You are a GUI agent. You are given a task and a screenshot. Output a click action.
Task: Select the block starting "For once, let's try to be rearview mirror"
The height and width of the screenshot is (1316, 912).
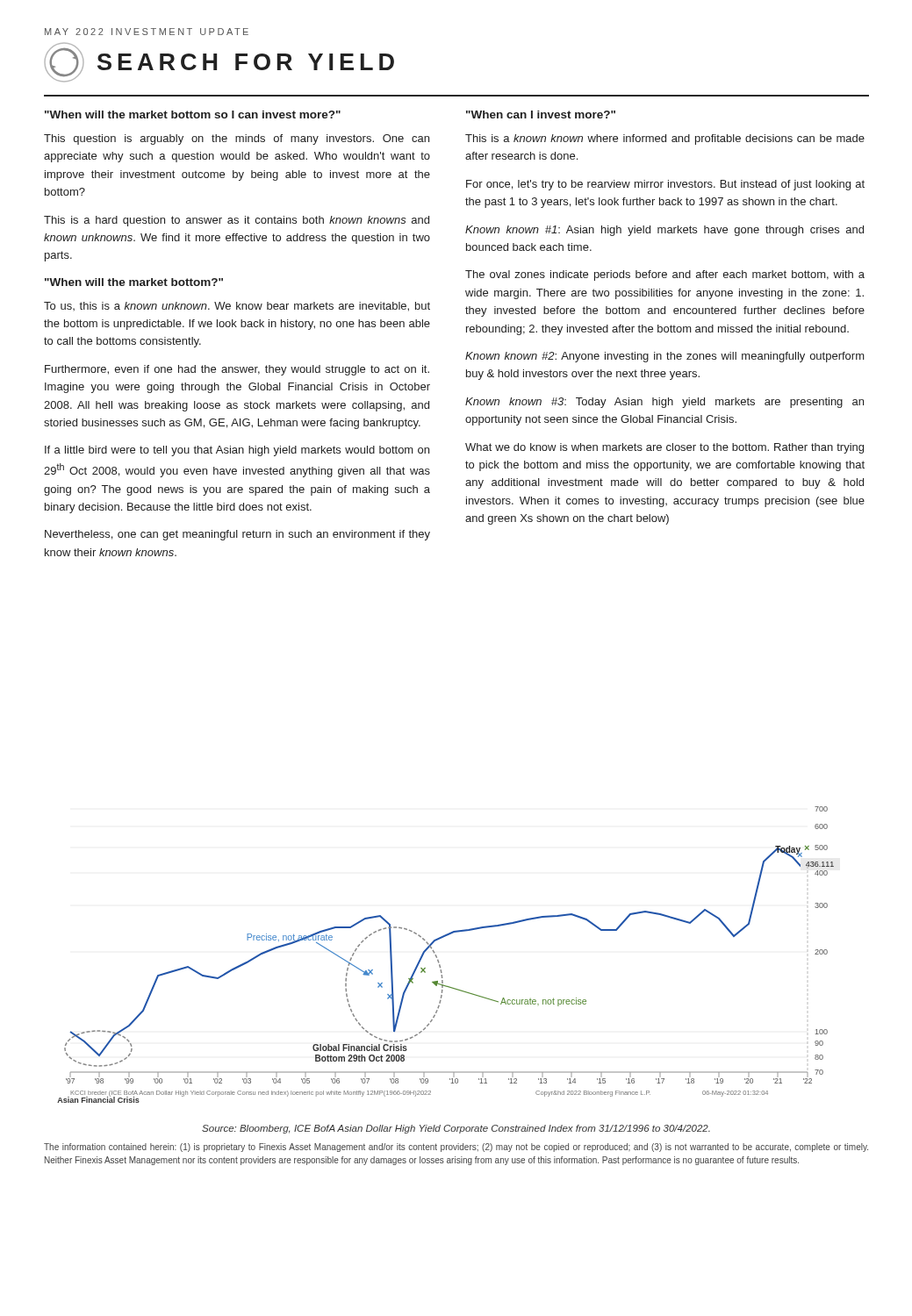pyautogui.click(x=665, y=193)
